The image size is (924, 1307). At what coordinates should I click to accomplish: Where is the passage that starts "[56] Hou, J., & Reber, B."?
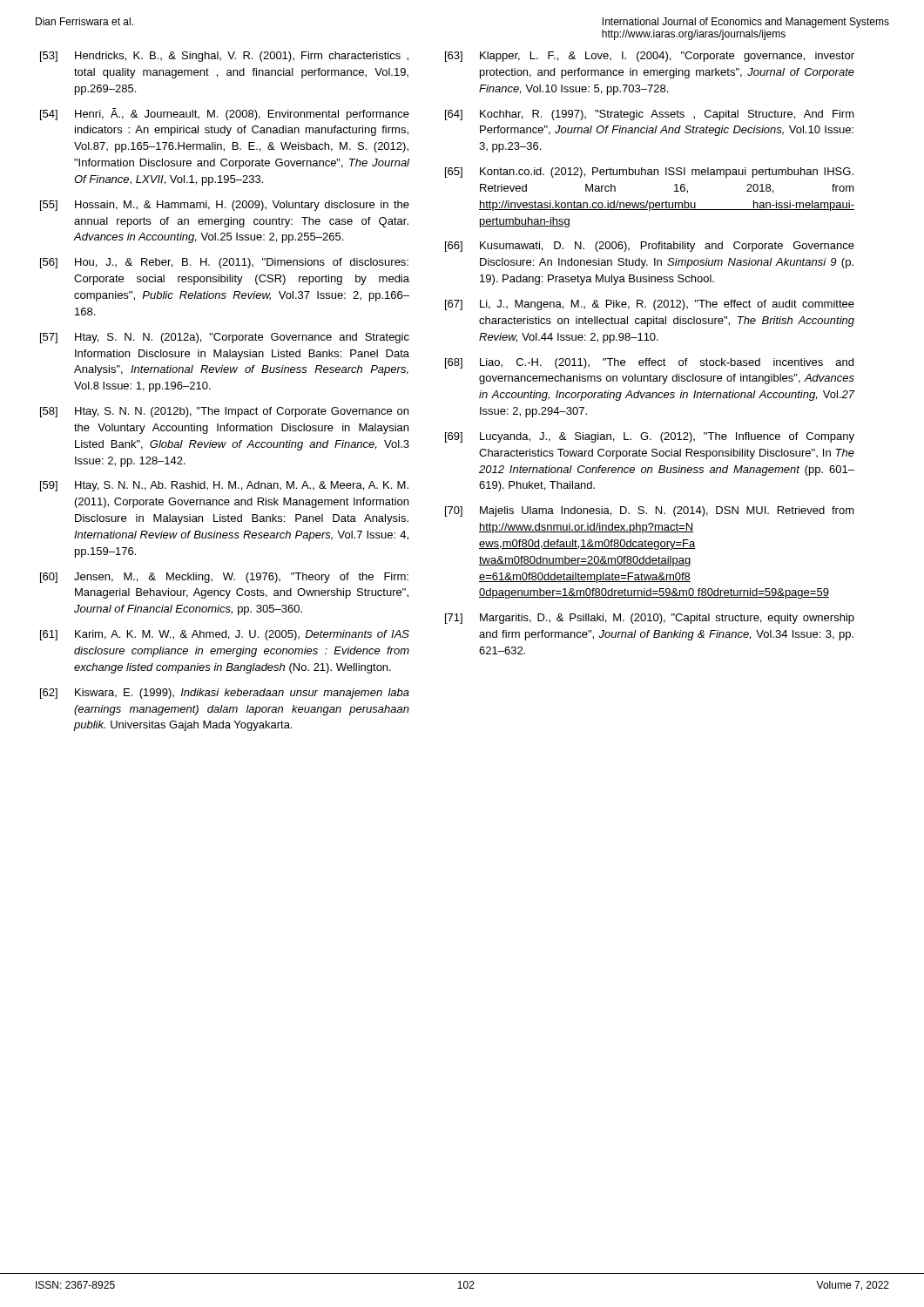point(224,288)
